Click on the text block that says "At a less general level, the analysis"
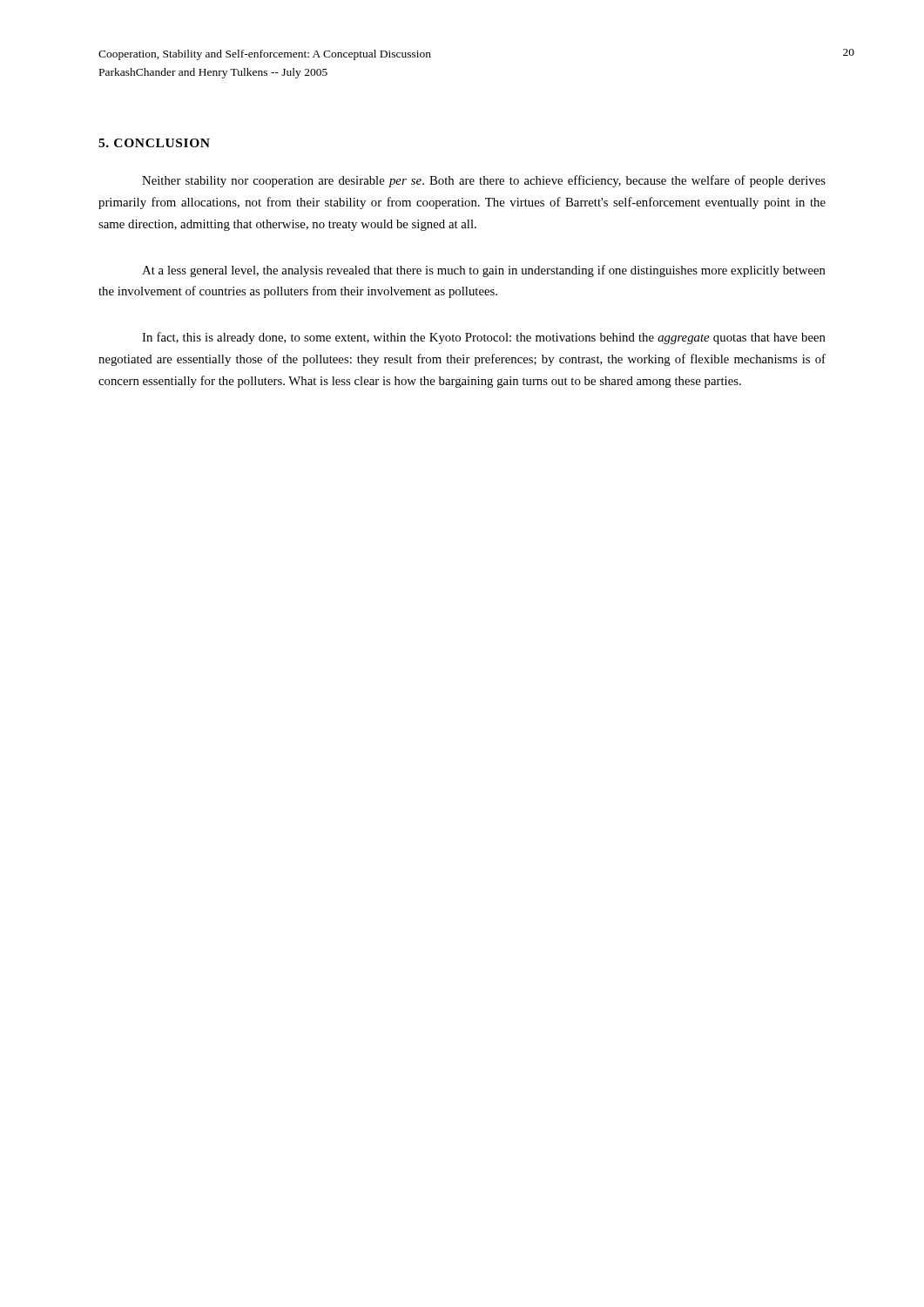The image size is (924, 1307). pyautogui.click(x=462, y=280)
